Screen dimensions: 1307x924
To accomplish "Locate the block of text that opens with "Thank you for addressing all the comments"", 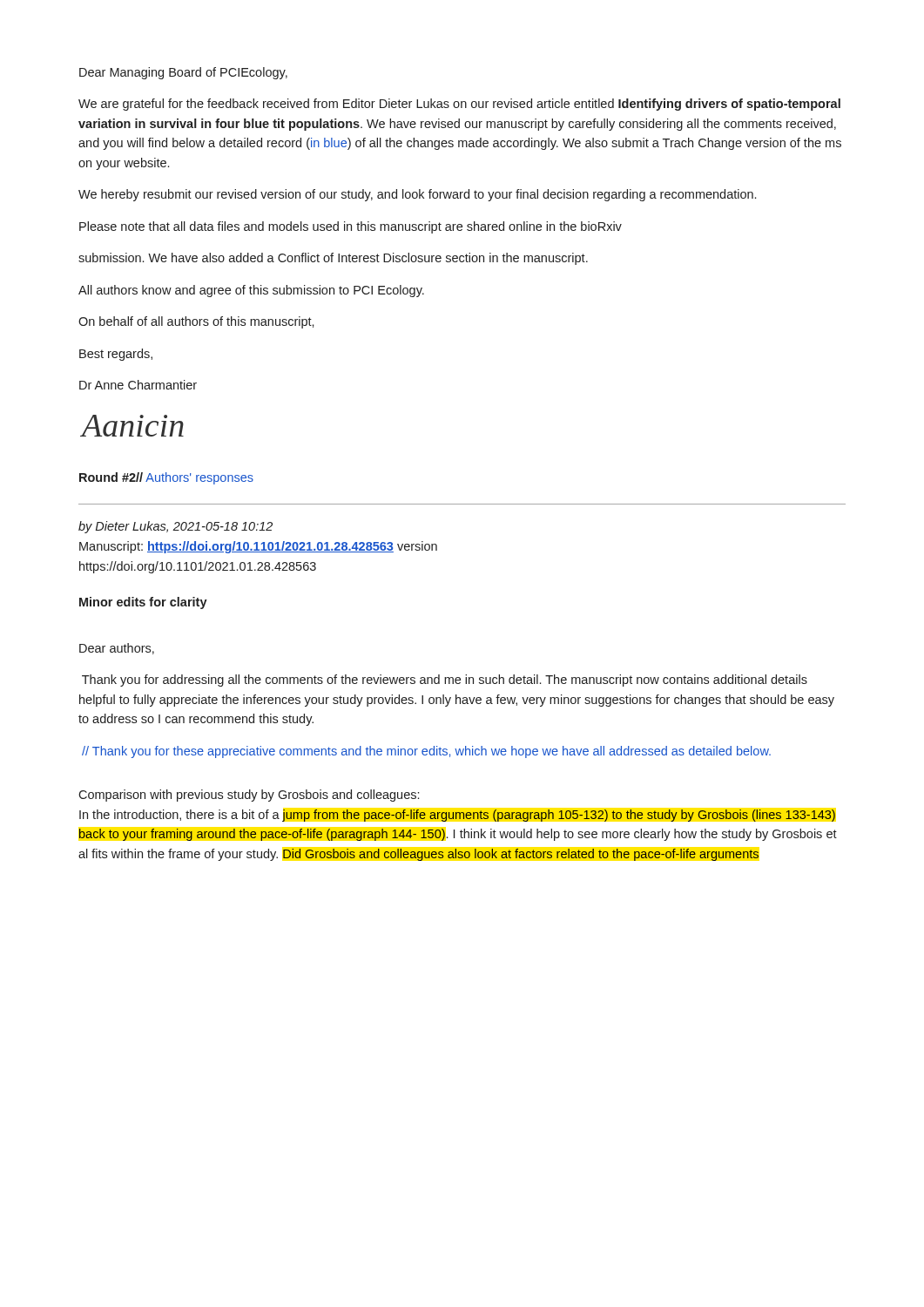I will (456, 700).
